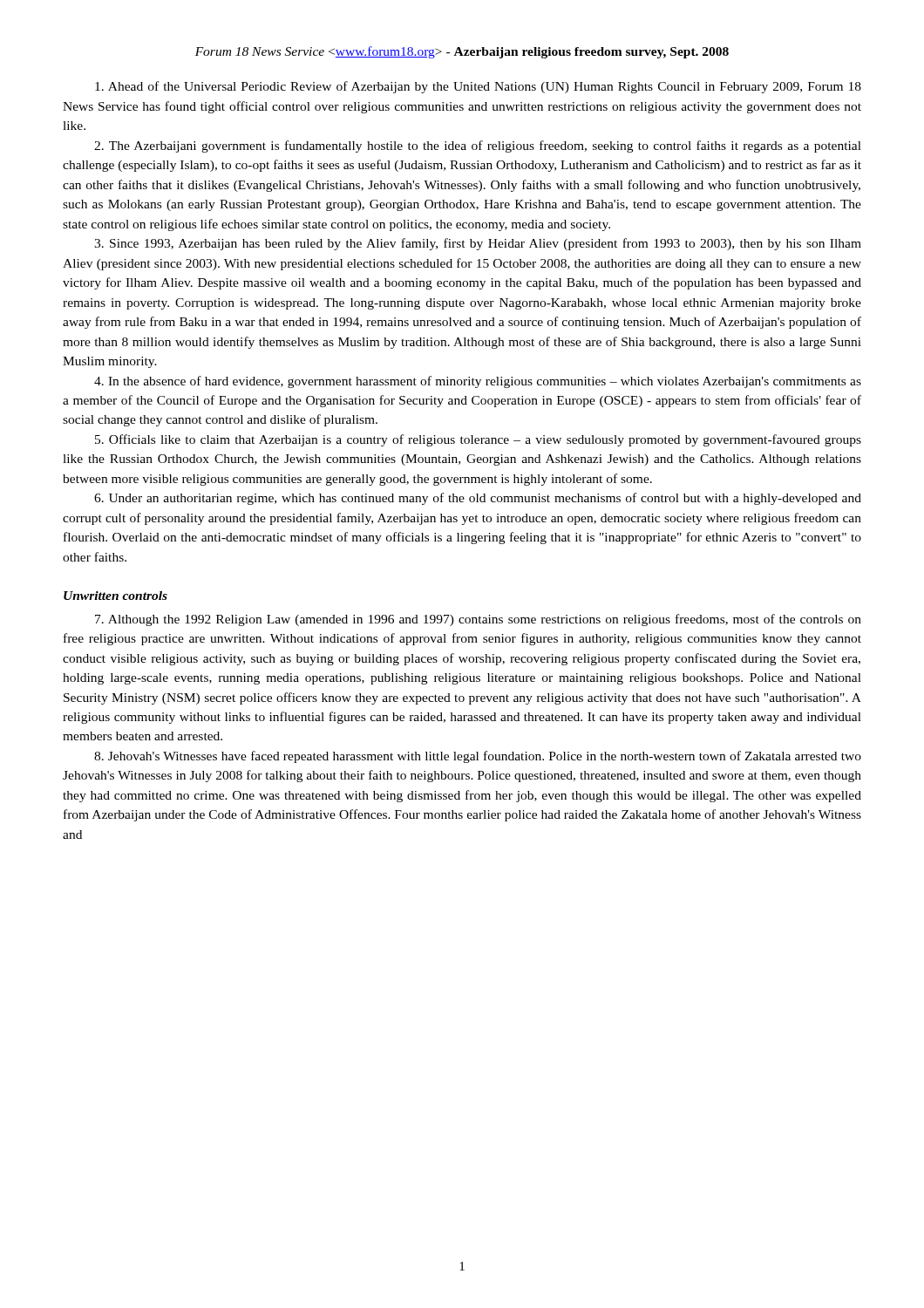Where is the passage that starts "Although the 1992"?

pos(462,678)
